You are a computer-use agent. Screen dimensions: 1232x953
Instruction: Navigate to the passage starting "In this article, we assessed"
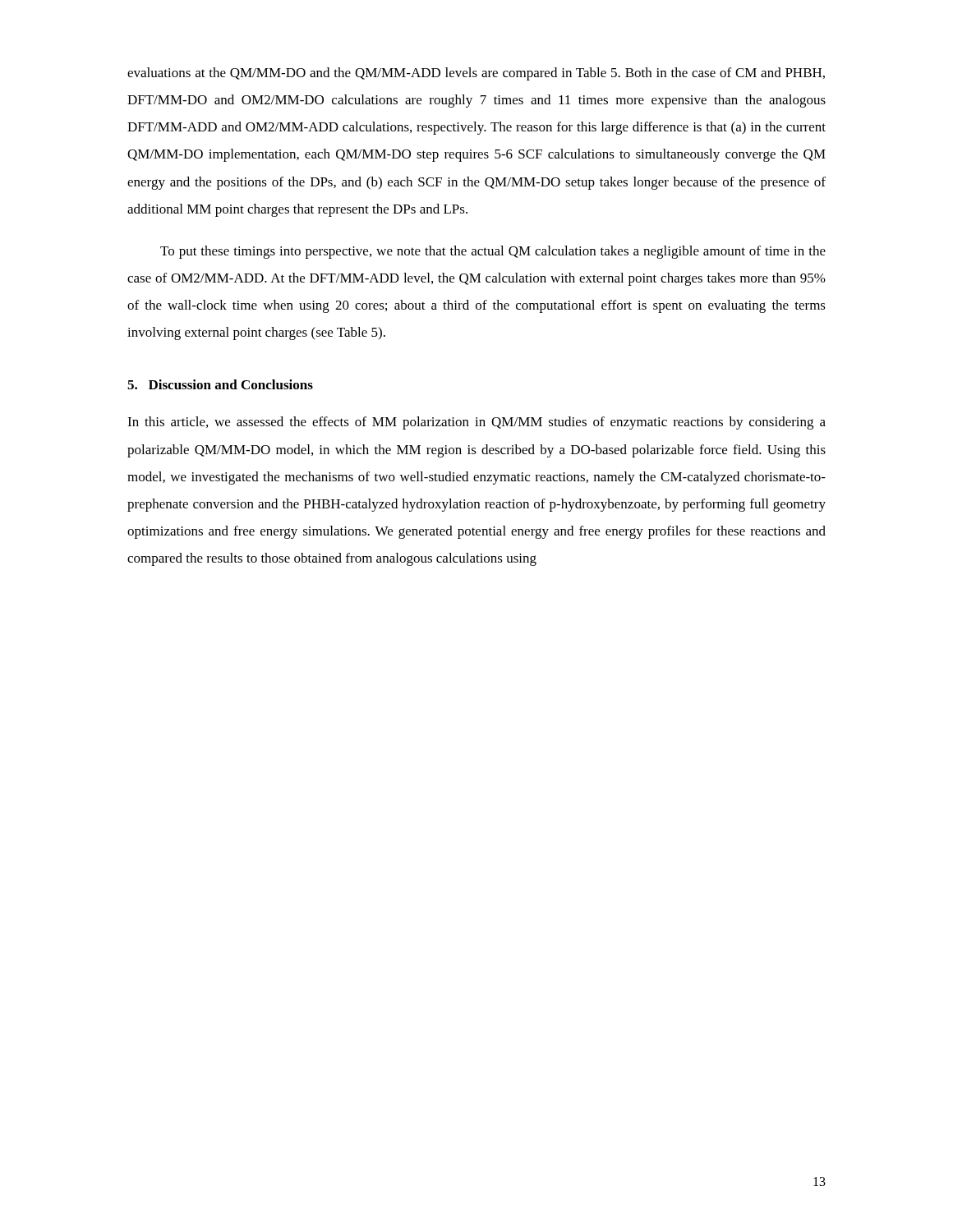point(476,490)
